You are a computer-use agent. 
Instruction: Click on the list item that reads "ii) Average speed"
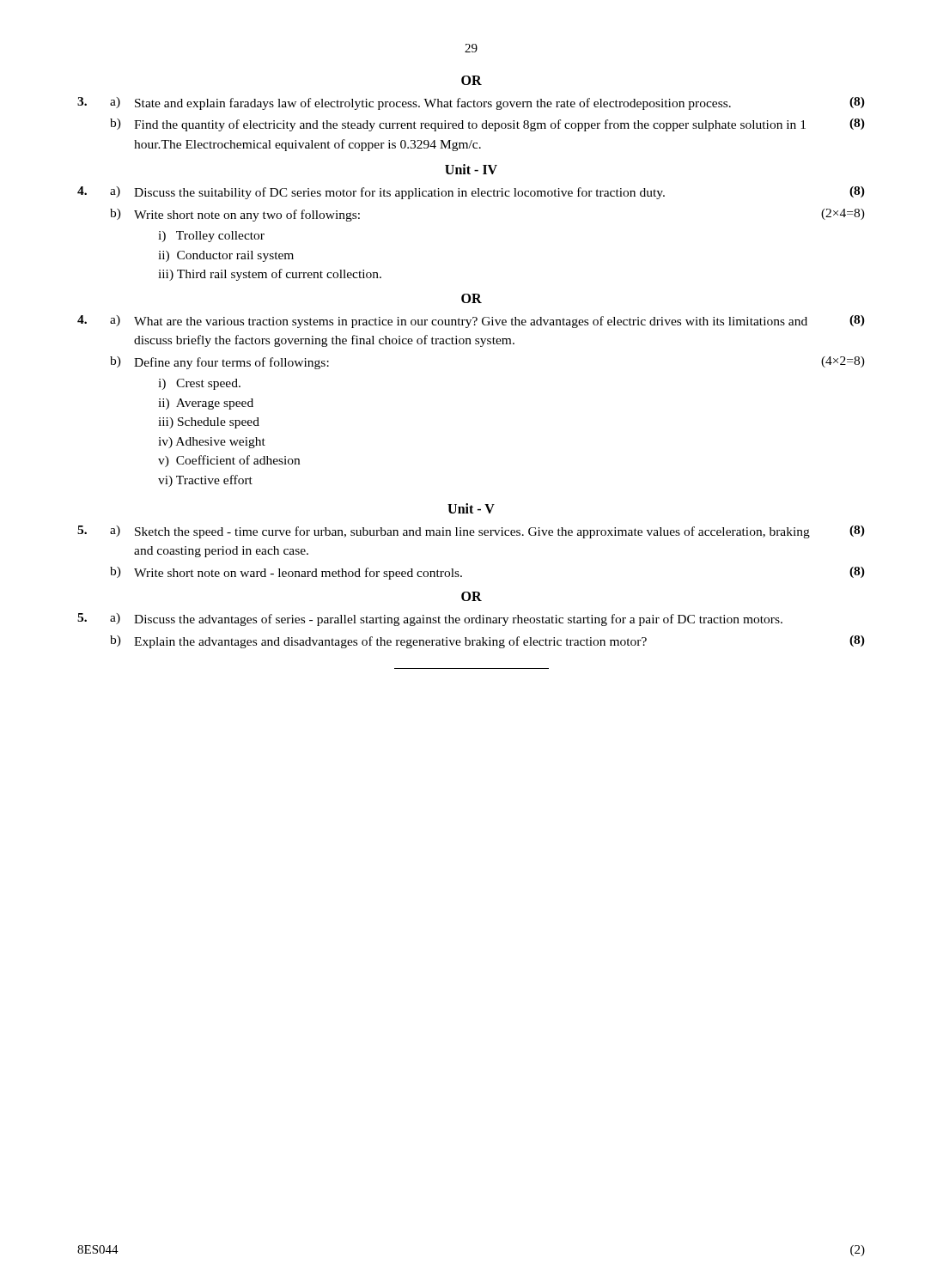coord(206,402)
